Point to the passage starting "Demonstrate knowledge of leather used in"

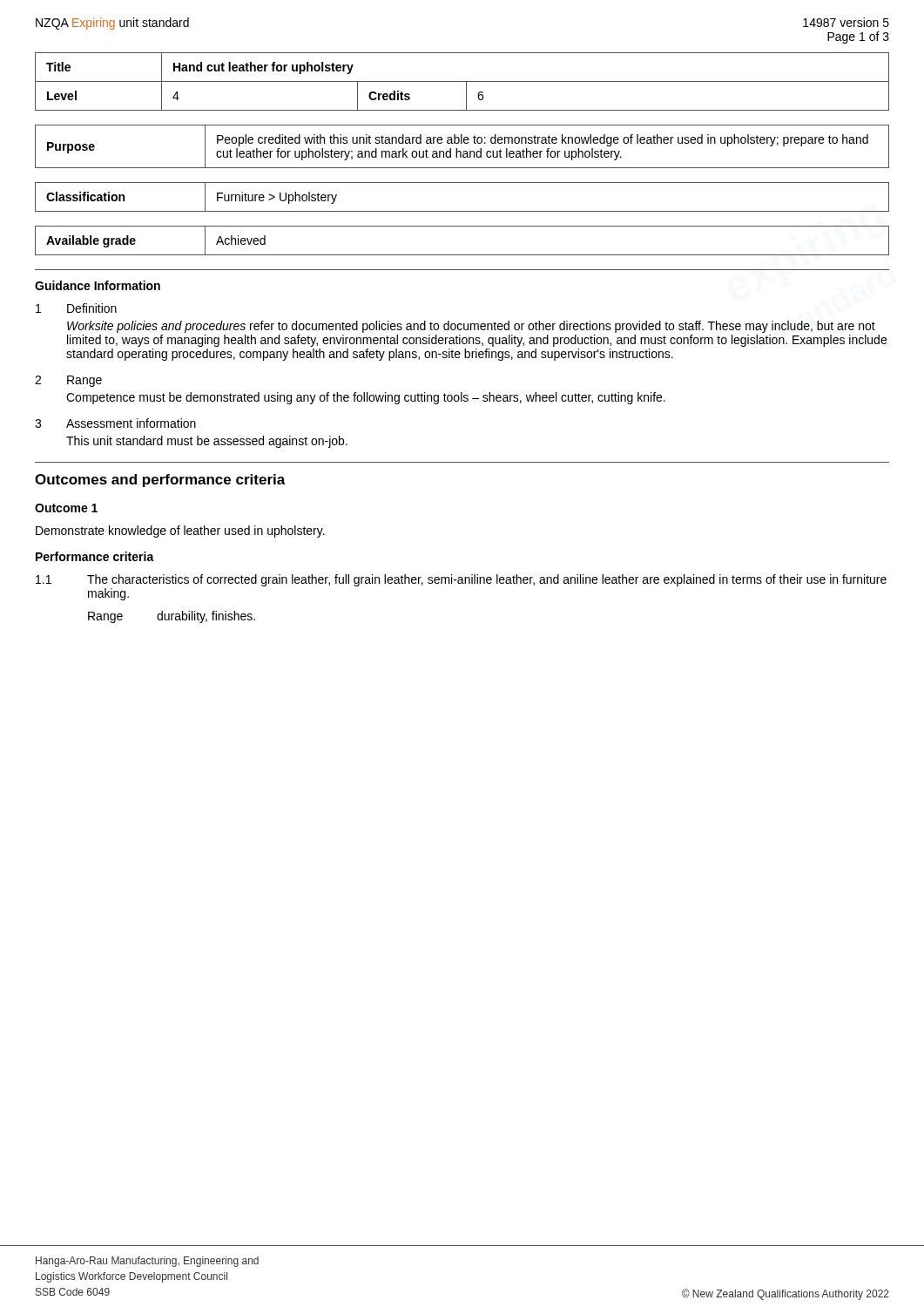coord(180,531)
